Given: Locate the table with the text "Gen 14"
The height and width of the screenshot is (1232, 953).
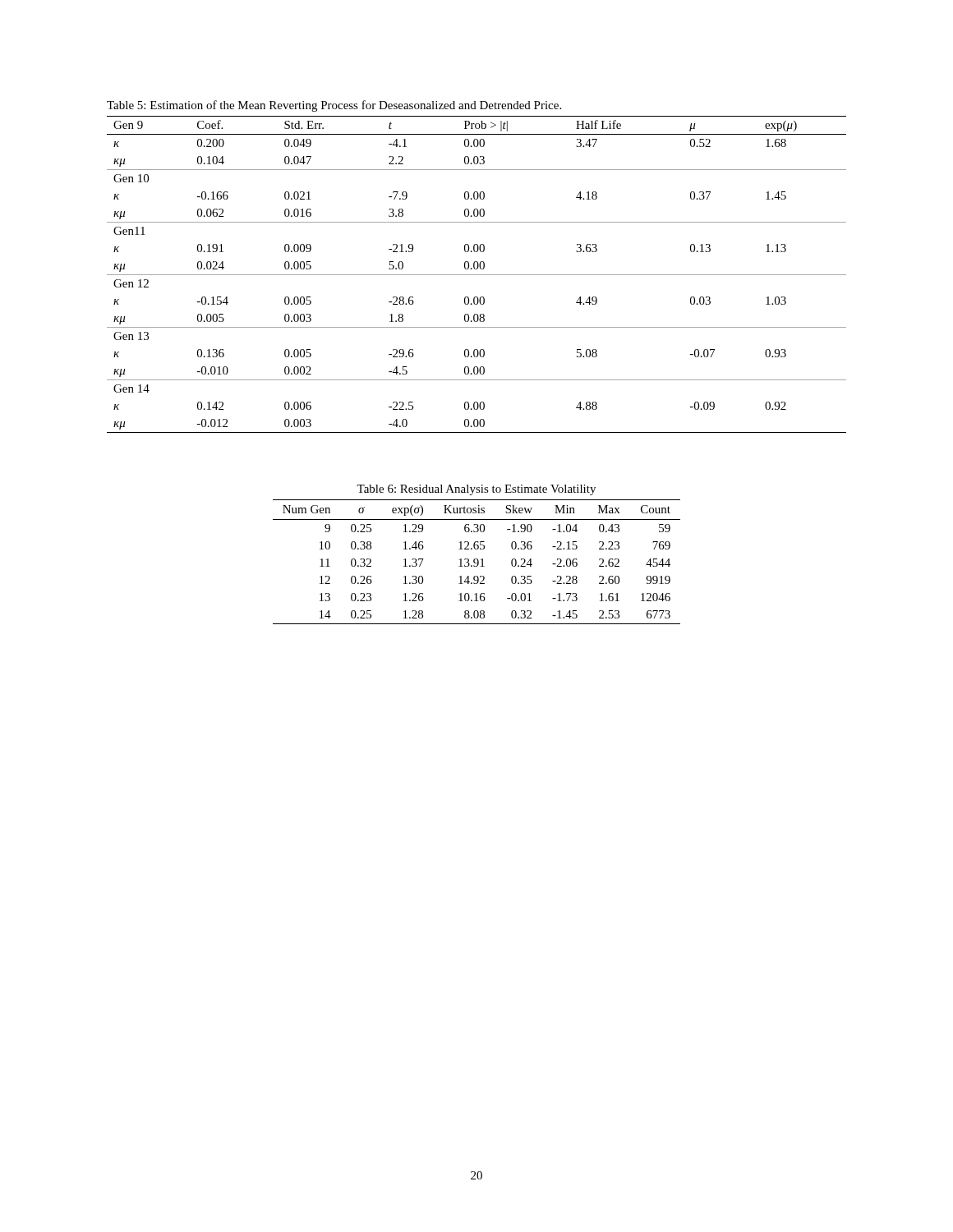Looking at the screenshot, I should point(476,274).
